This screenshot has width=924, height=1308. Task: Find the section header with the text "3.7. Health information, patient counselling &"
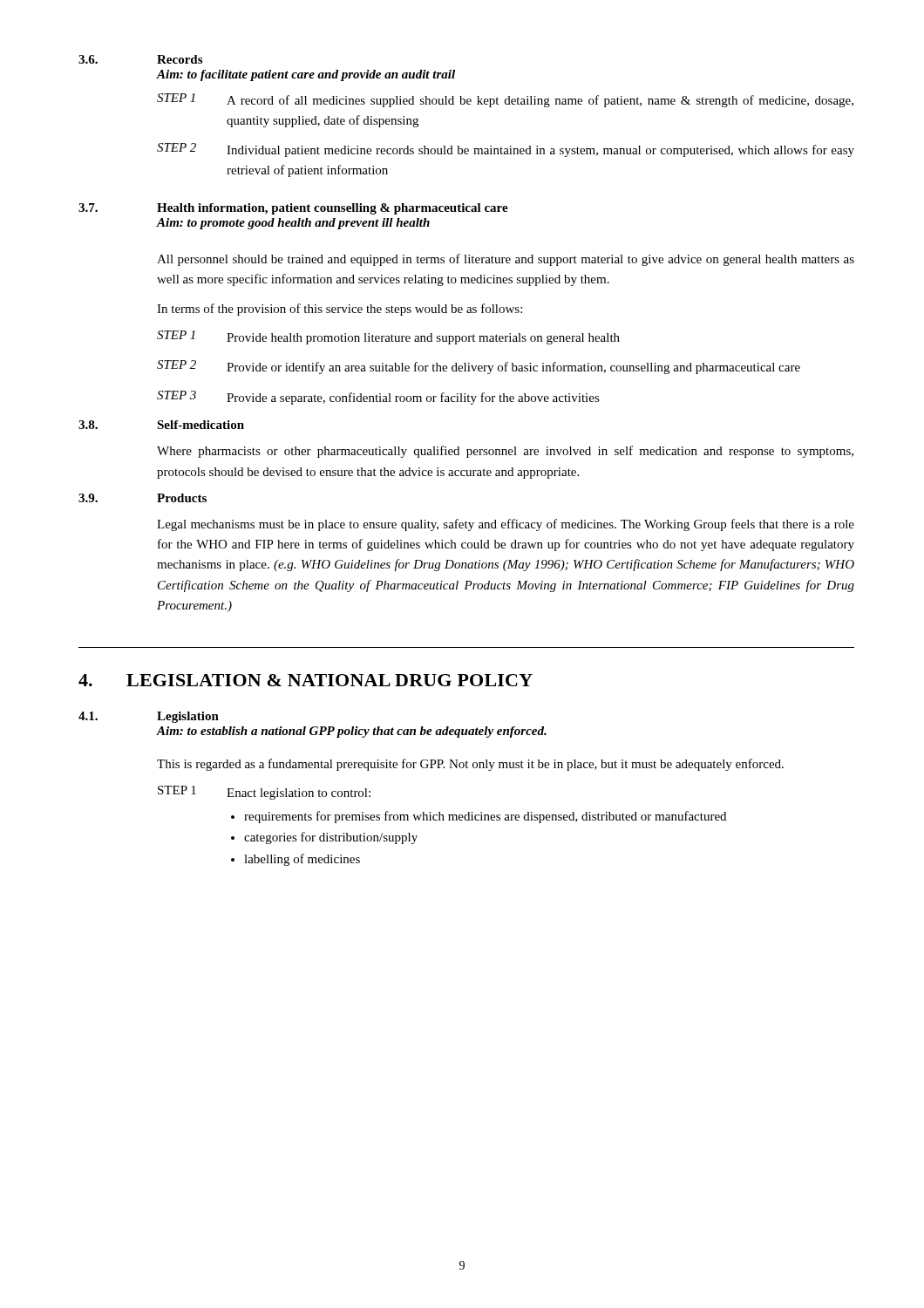point(293,220)
